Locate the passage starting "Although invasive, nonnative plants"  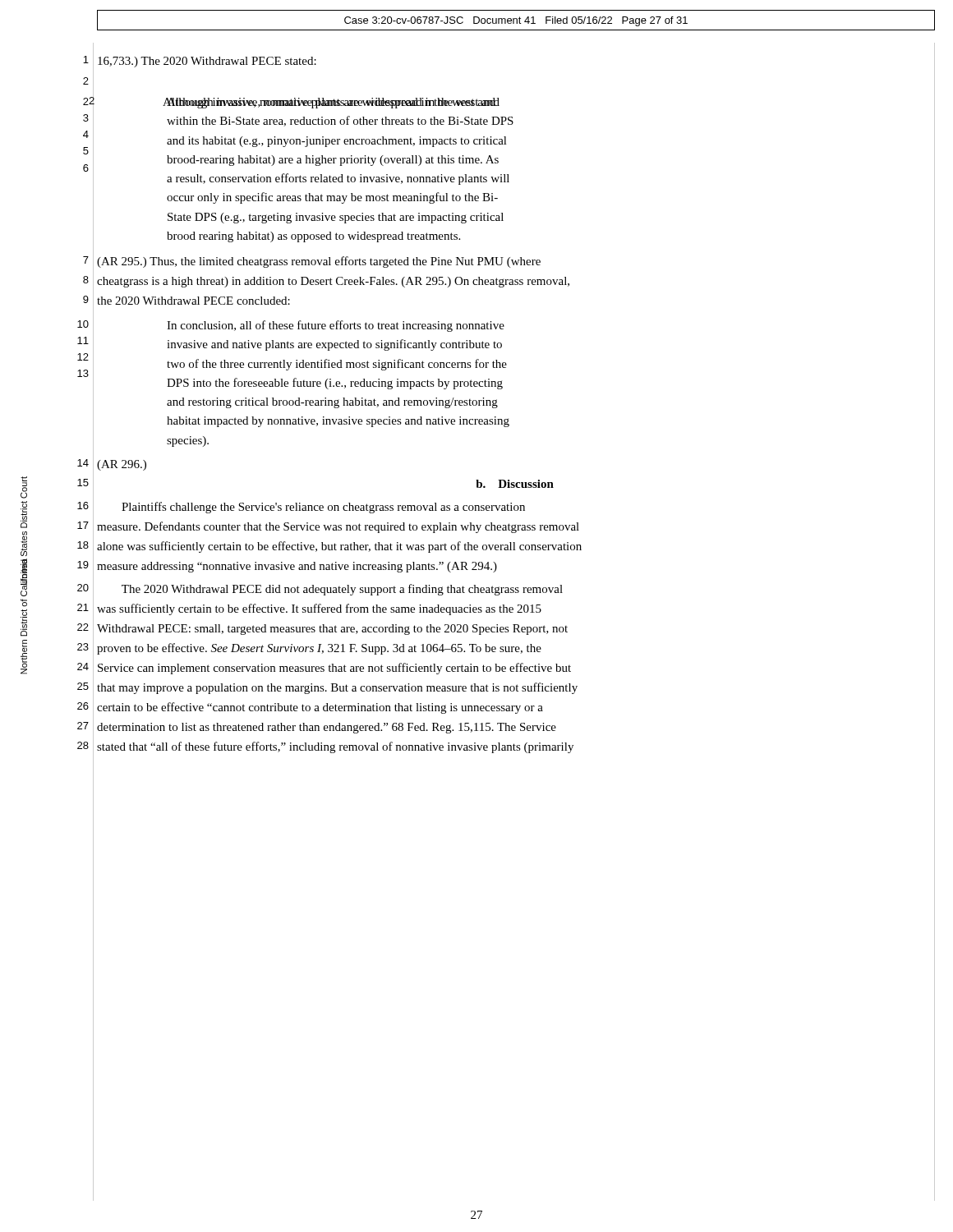(x=340, y=169)
